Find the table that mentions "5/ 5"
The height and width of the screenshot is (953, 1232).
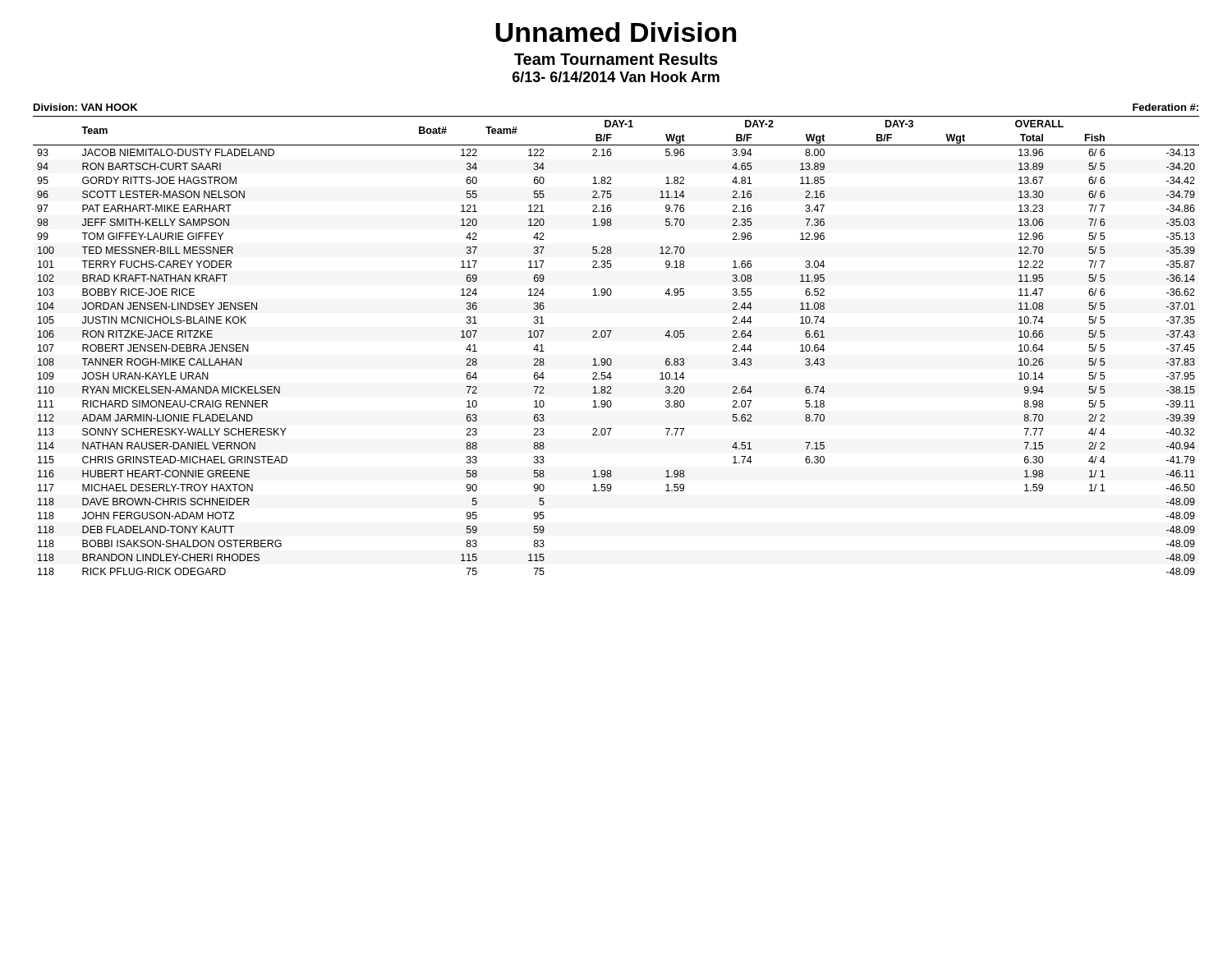click(616, 347)
